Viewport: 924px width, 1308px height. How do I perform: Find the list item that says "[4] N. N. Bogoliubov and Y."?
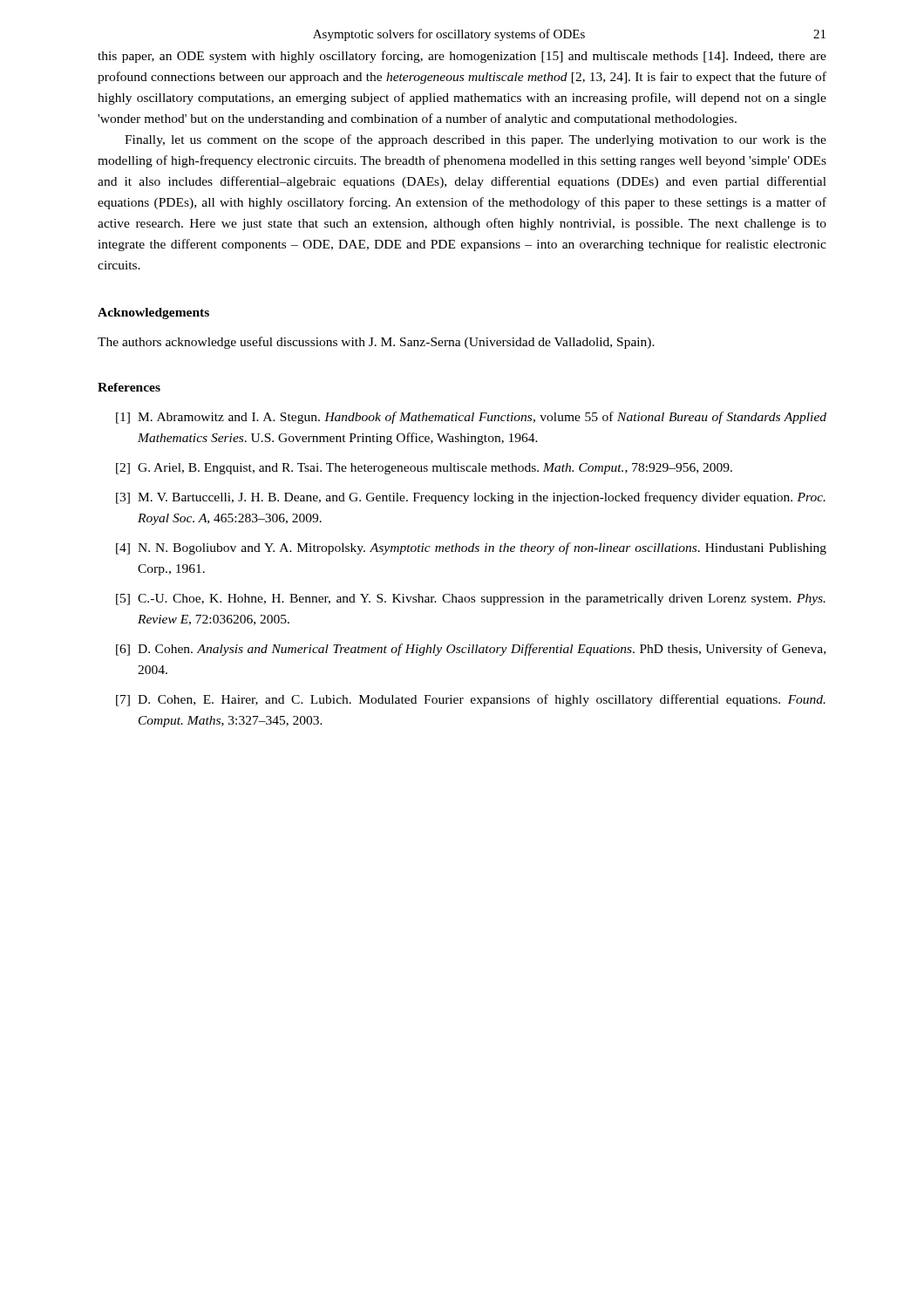pyautogui.click(x=462, y=558)
